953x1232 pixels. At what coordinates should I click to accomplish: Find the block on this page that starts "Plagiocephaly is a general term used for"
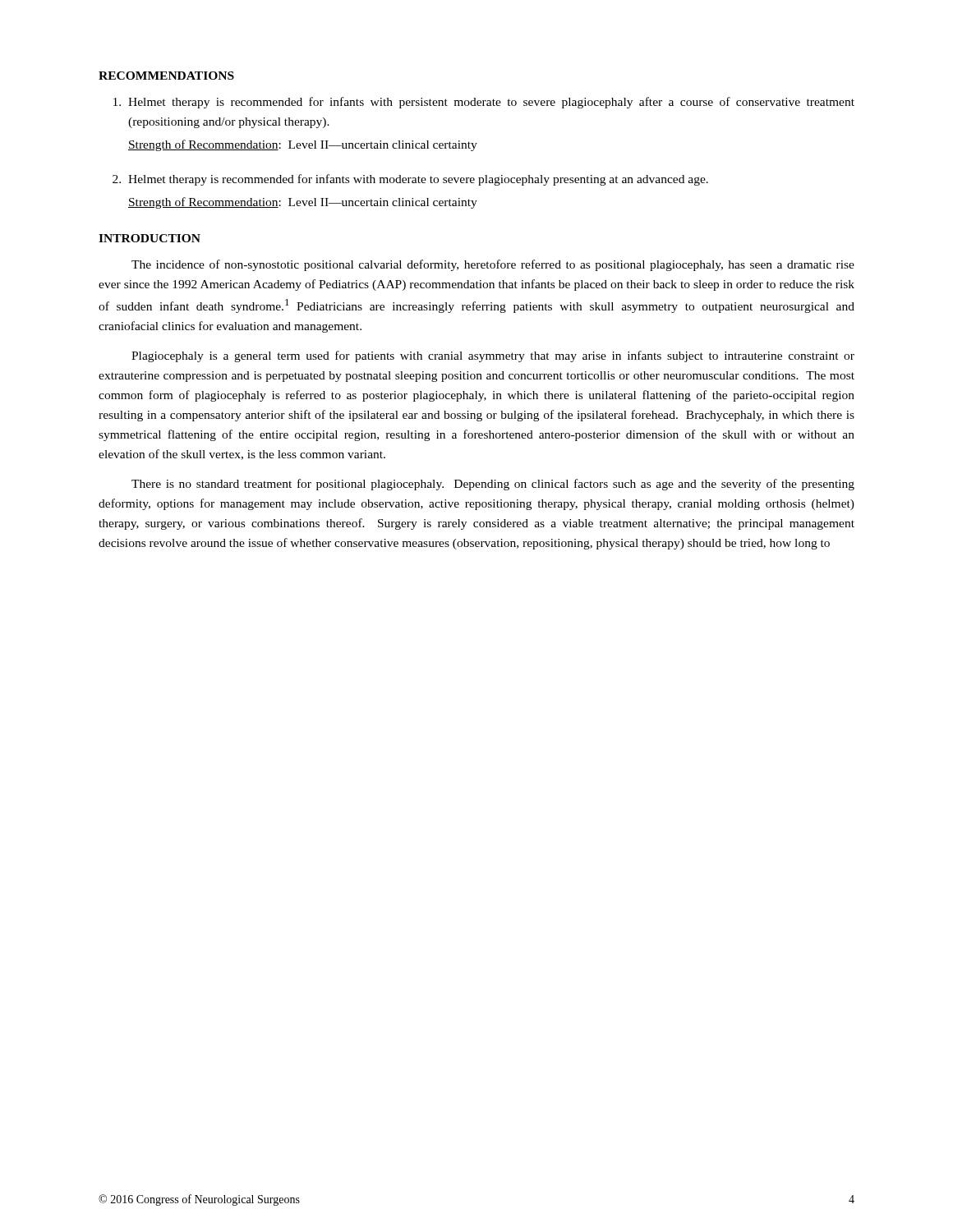pyautogui.click(x=476, y=405)
